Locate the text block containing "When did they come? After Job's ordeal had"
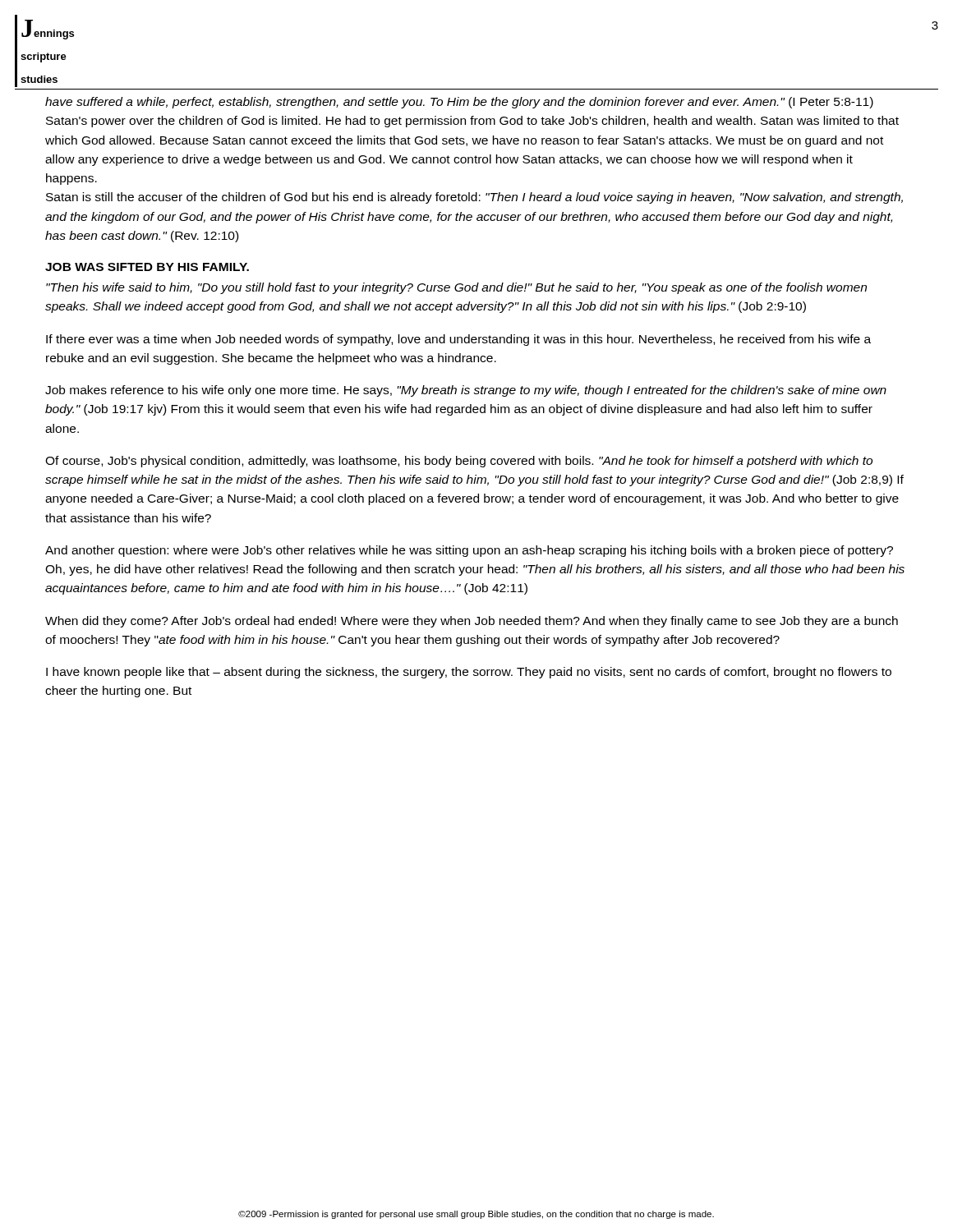 point(476,630)
